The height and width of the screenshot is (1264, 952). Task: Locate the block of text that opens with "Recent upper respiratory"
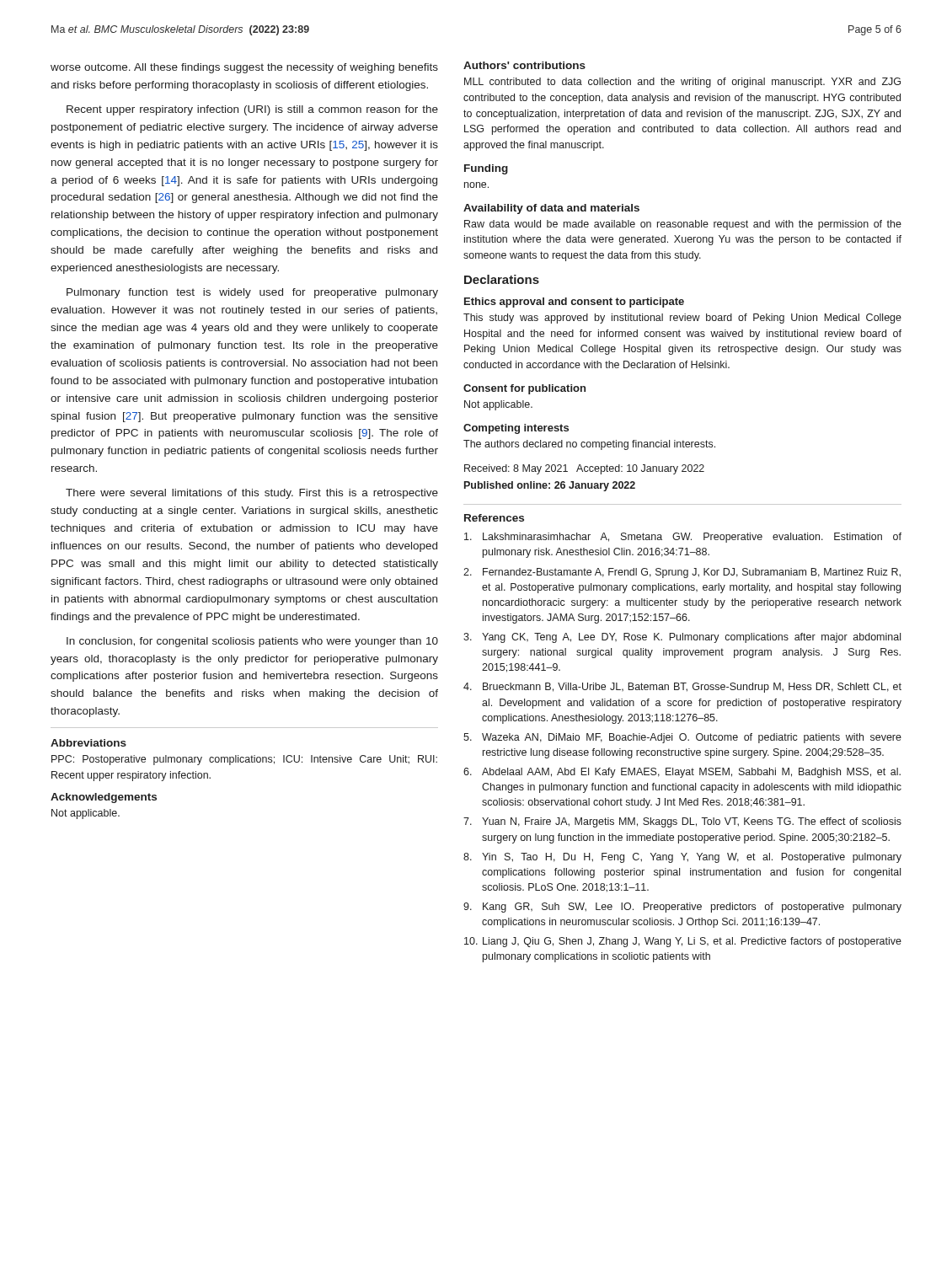coord(244,189)
